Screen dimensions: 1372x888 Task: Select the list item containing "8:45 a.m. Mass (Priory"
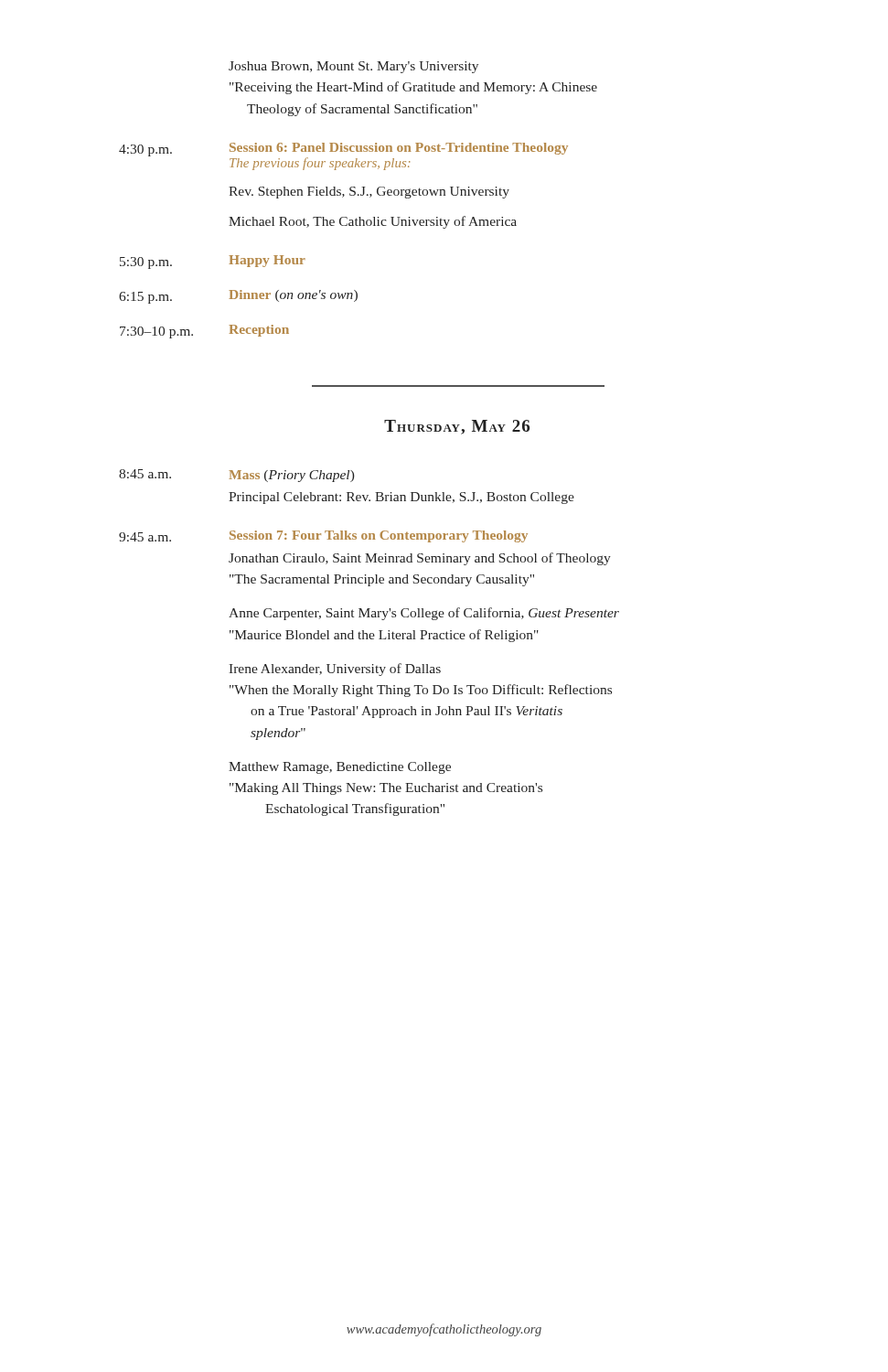point(458,485)
